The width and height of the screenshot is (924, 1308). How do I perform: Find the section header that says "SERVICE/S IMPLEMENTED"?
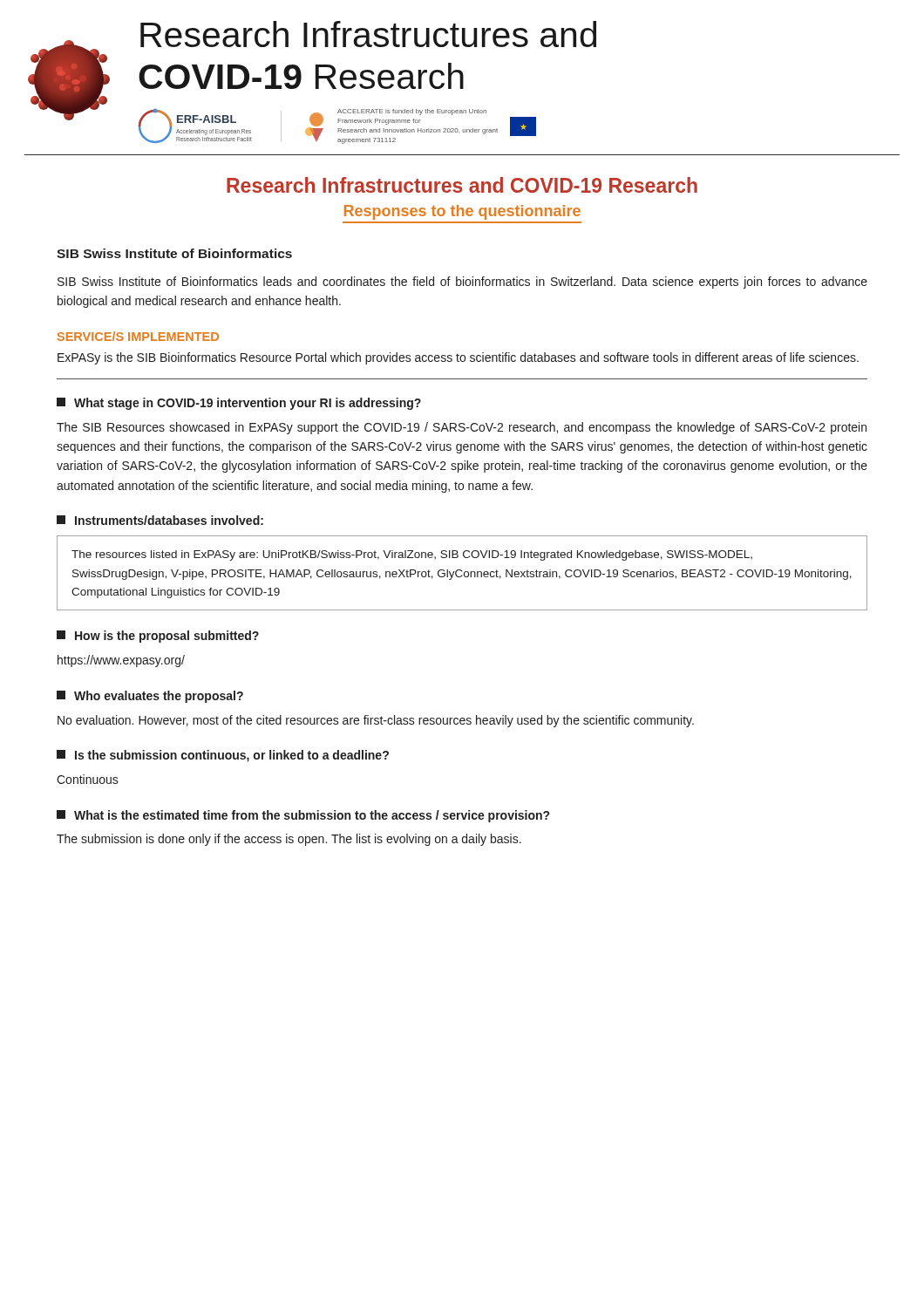tap(138, 336)
